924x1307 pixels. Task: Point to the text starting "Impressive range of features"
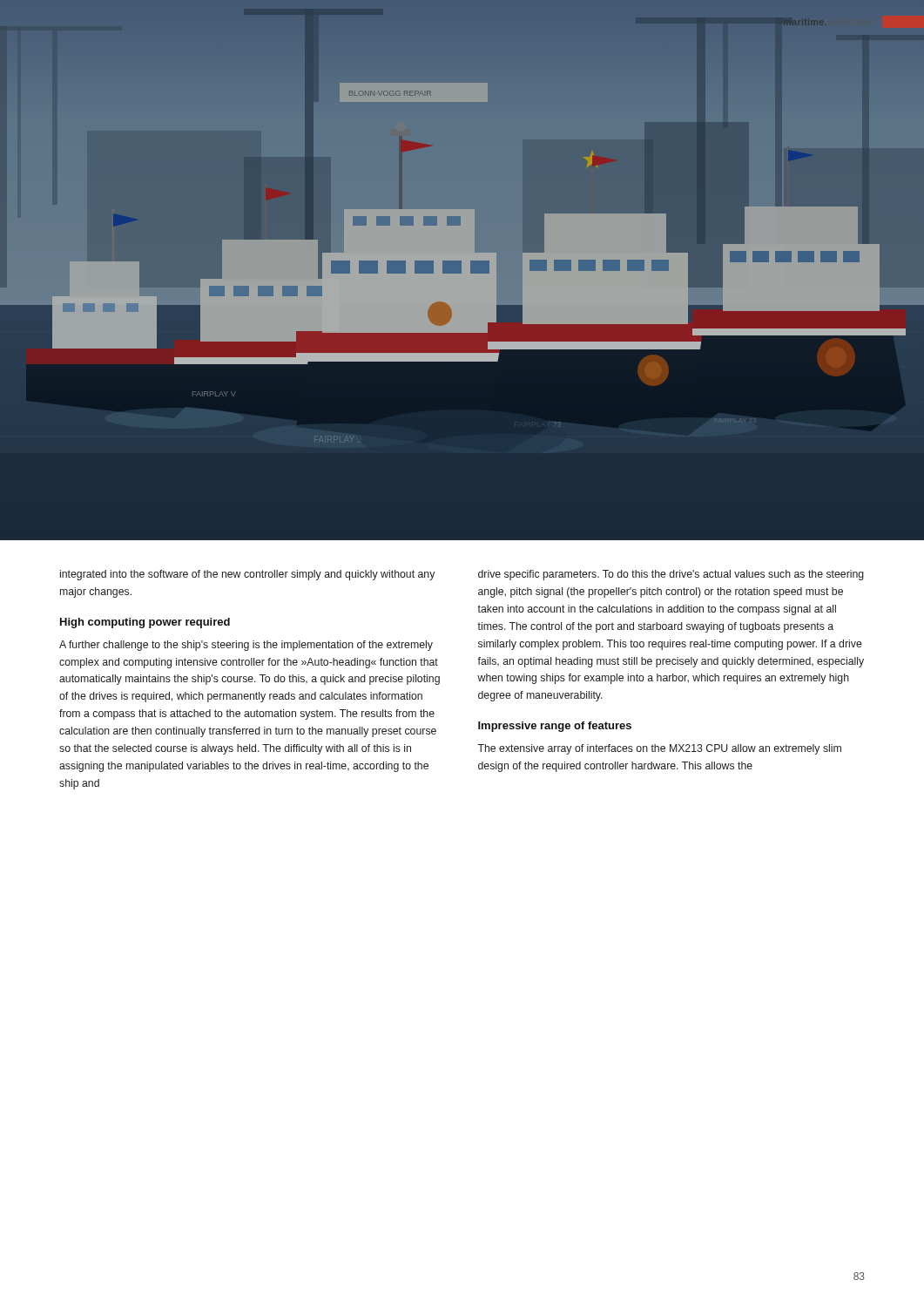tap(555, 726)
